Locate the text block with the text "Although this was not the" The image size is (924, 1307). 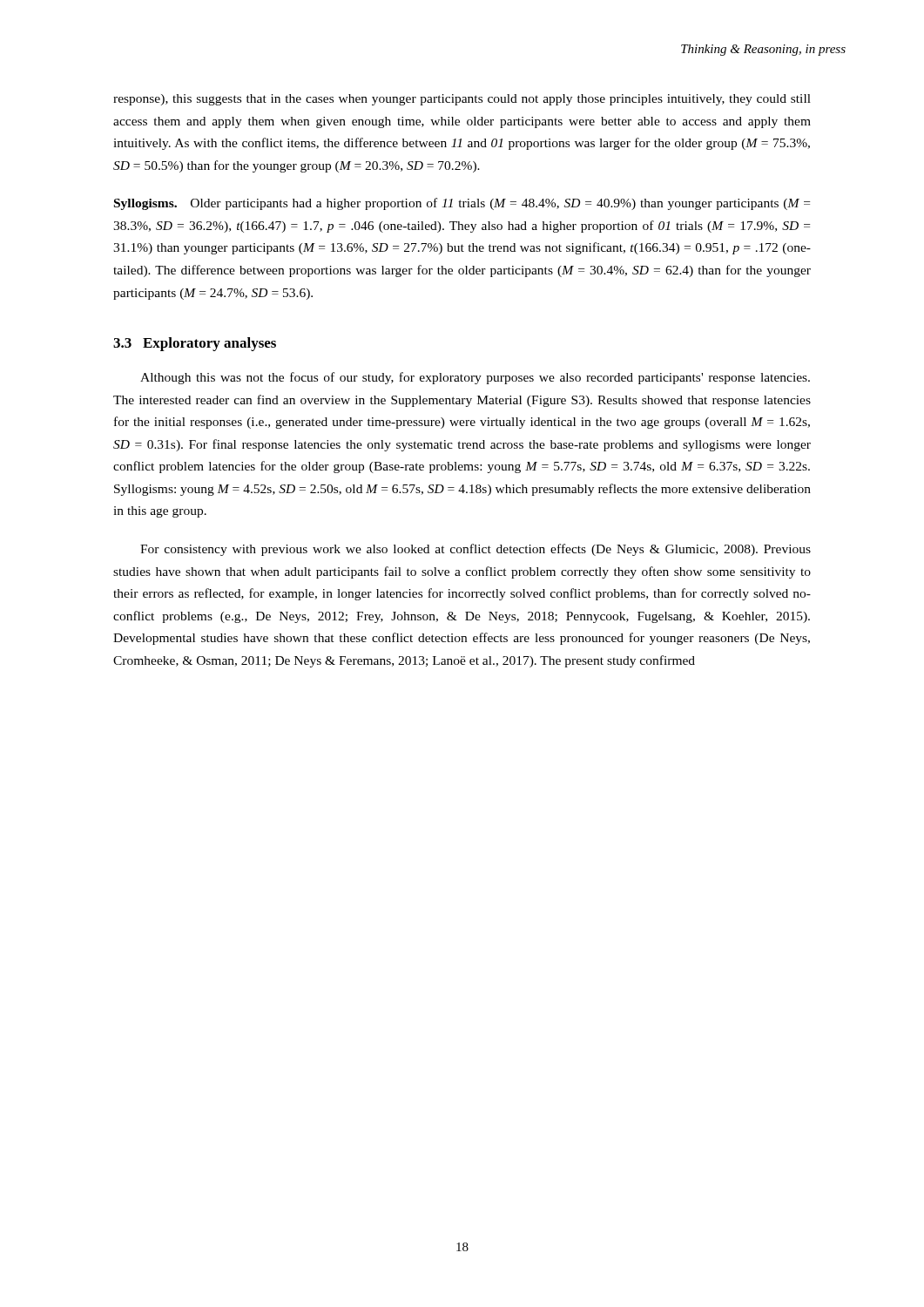pyautogui.click(x=462, y=444)
